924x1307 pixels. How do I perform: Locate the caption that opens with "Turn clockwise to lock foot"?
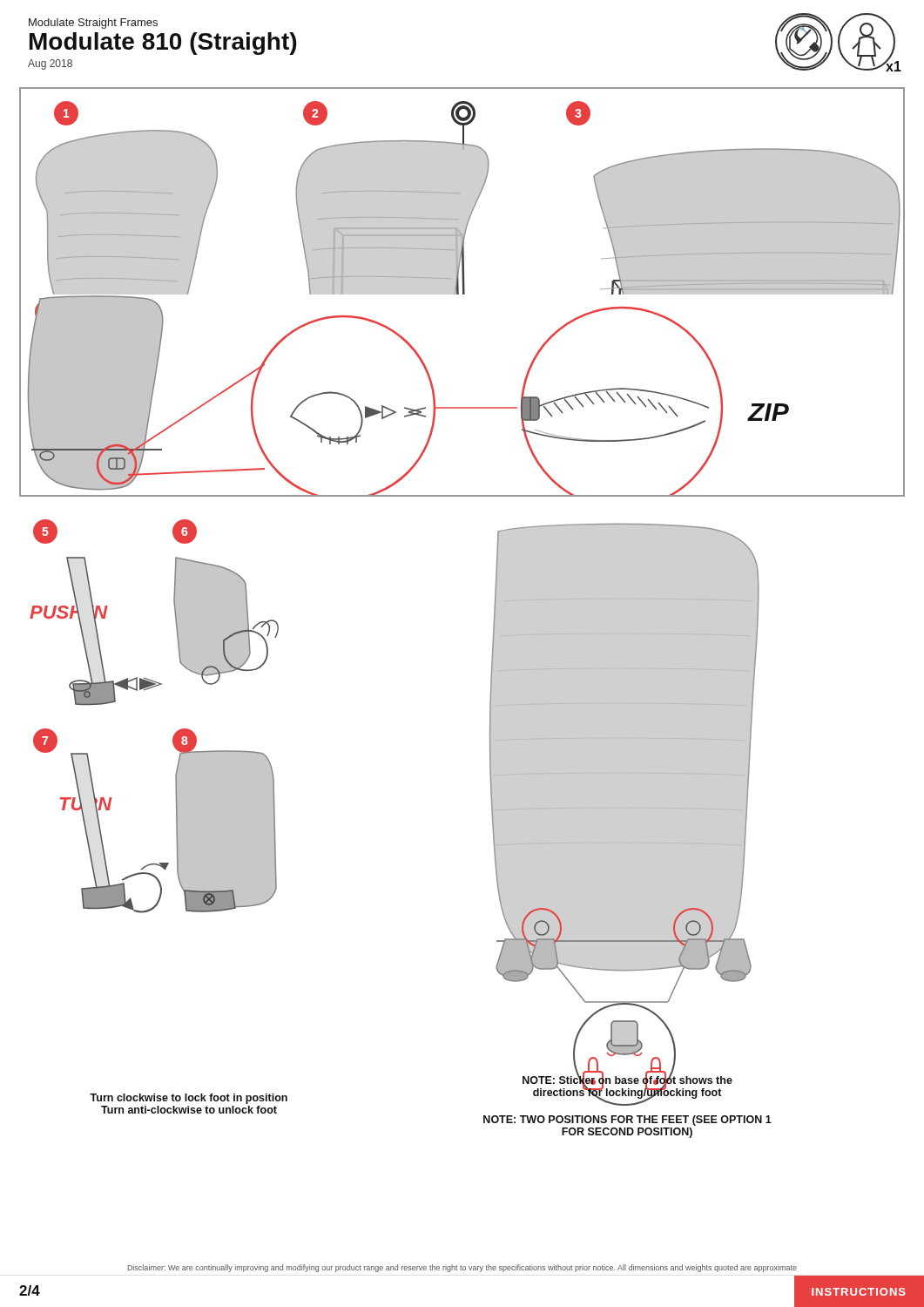pyautogui.click(x=189, y=1104)
